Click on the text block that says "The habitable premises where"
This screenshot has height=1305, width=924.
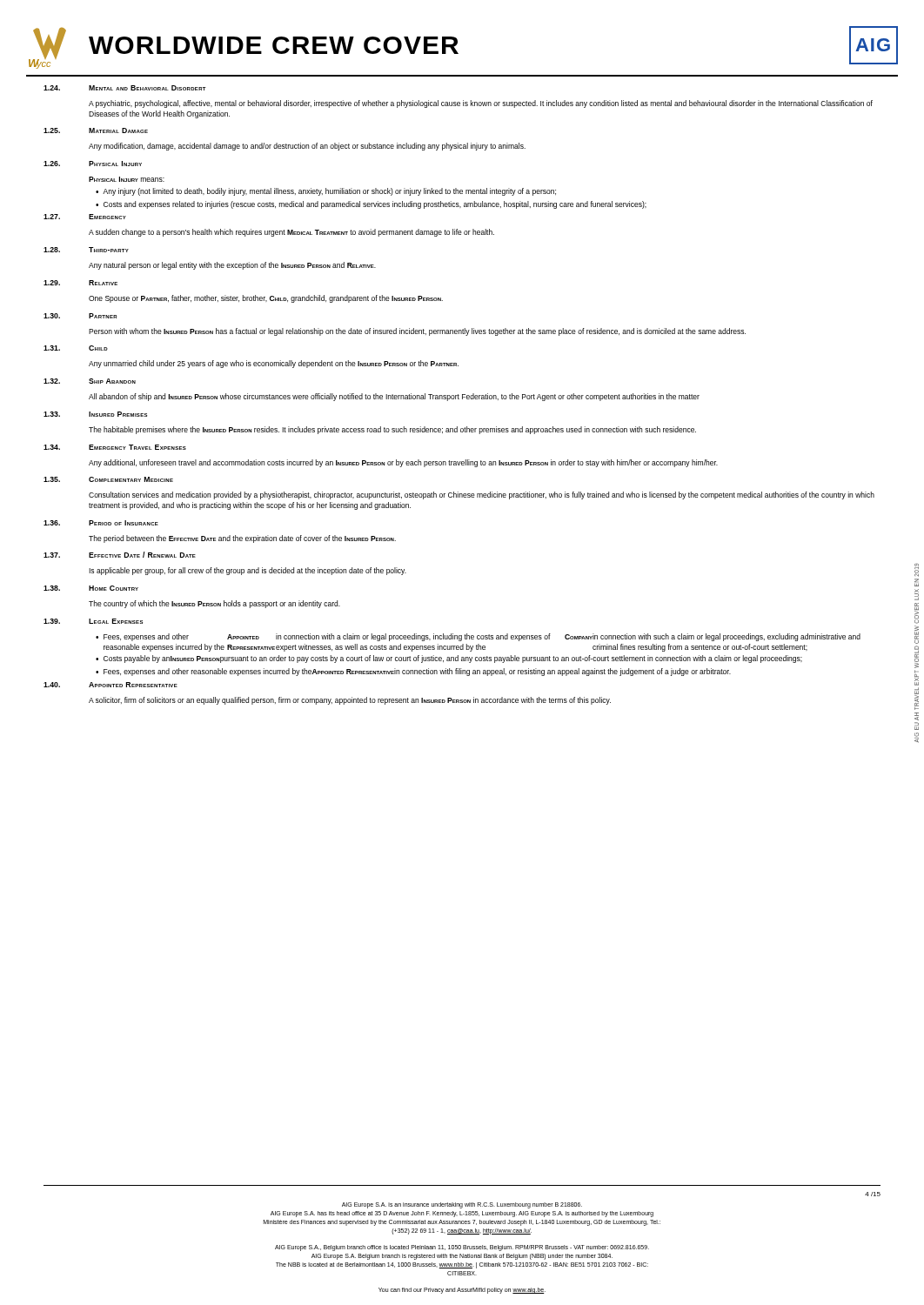[485, 430]
